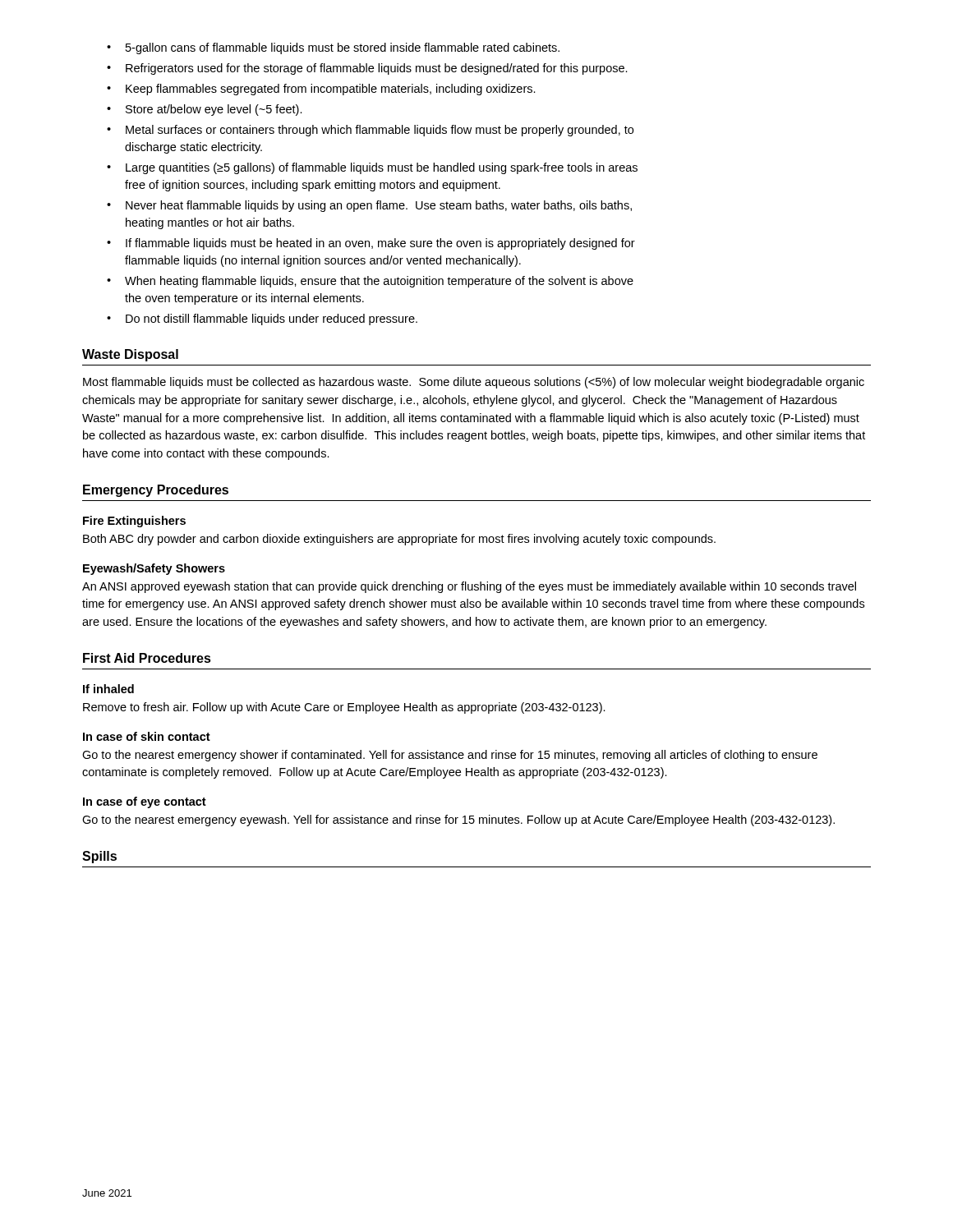This screenshot has width=953, height=1232.
Task: Click on the list item that says "• Never heat"
Action: pyautogui.click(x=489, y=214)
